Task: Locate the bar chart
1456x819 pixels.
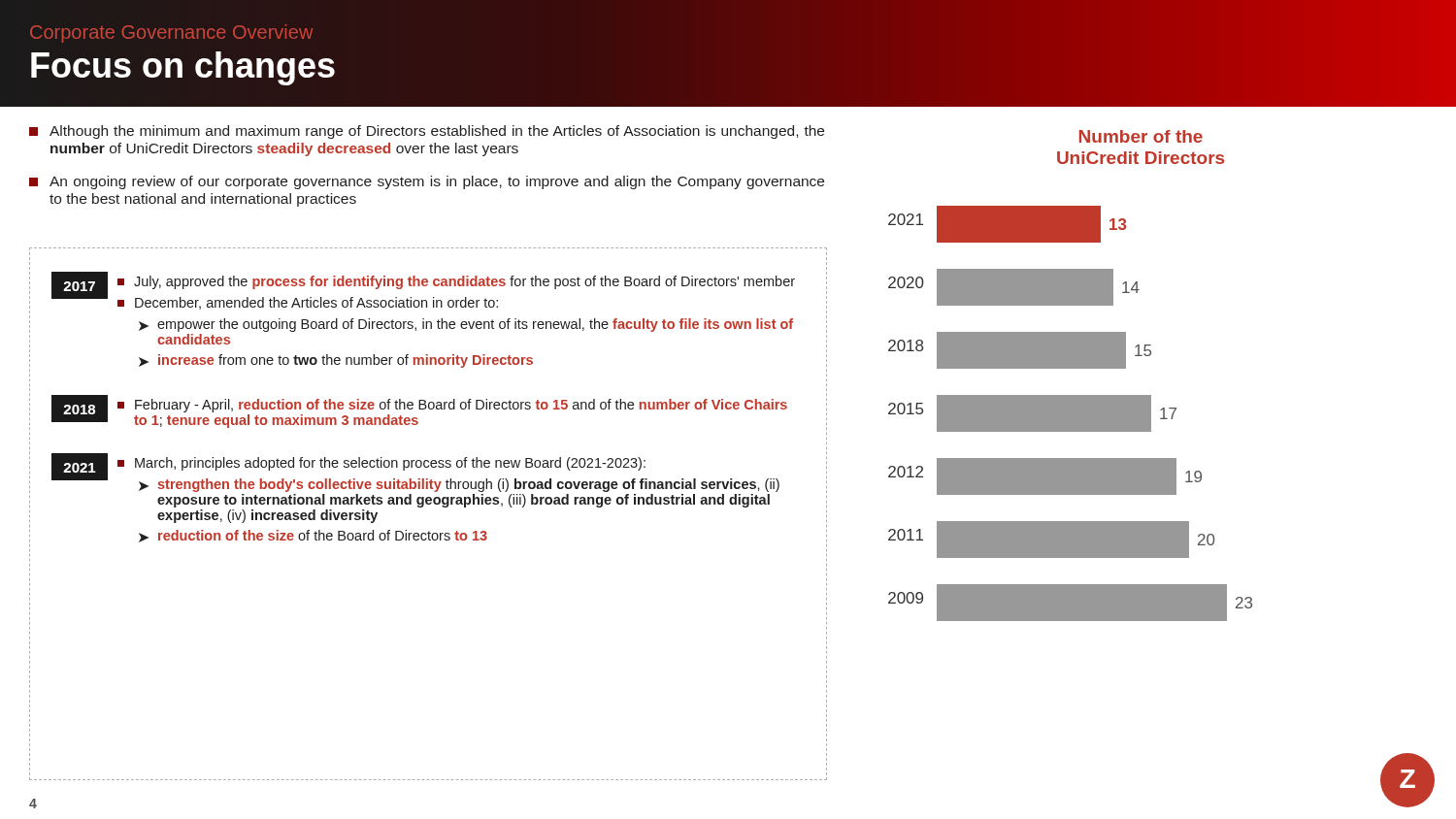Action: point(1141,429)
